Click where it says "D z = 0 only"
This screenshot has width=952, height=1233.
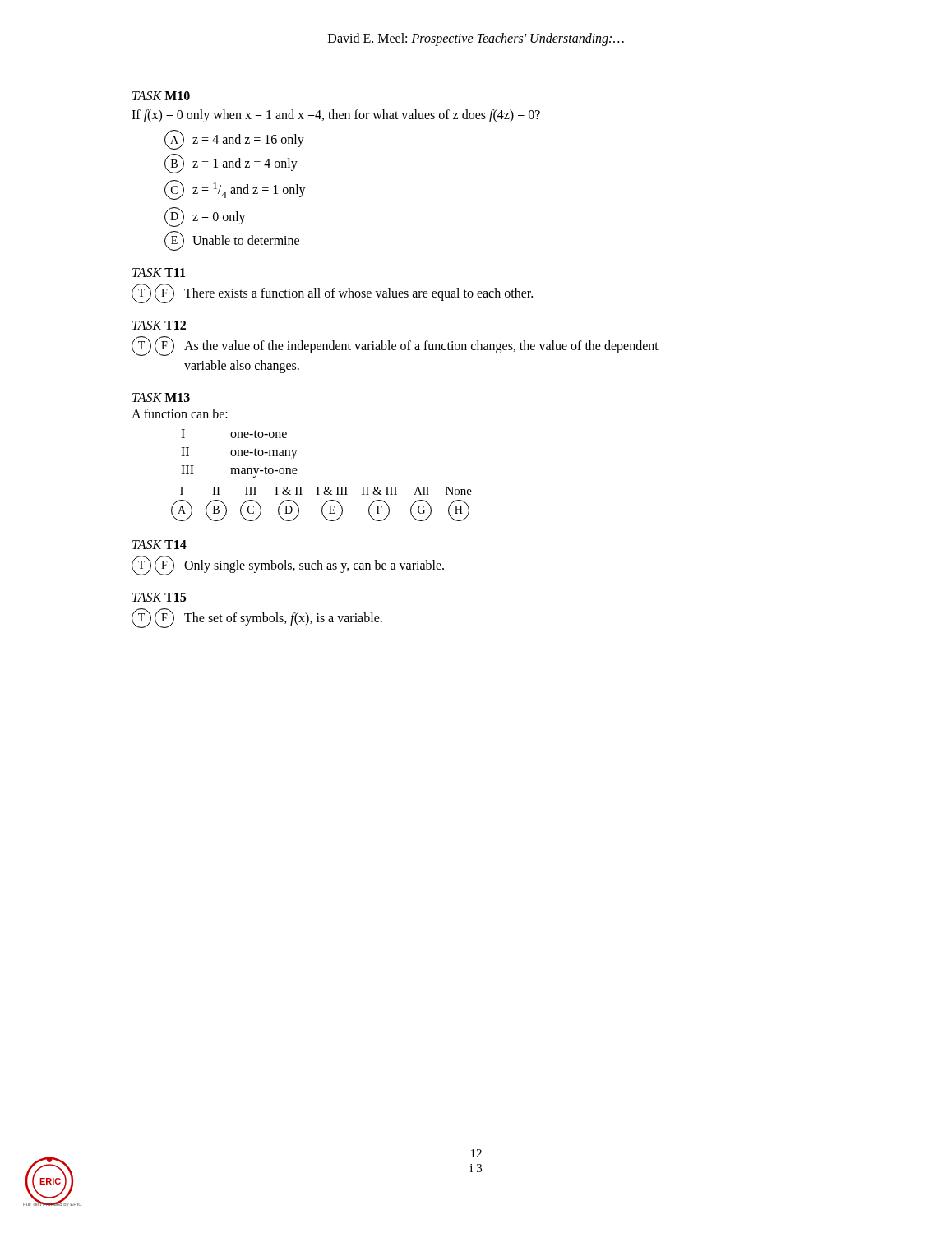(x=205, y=217)
